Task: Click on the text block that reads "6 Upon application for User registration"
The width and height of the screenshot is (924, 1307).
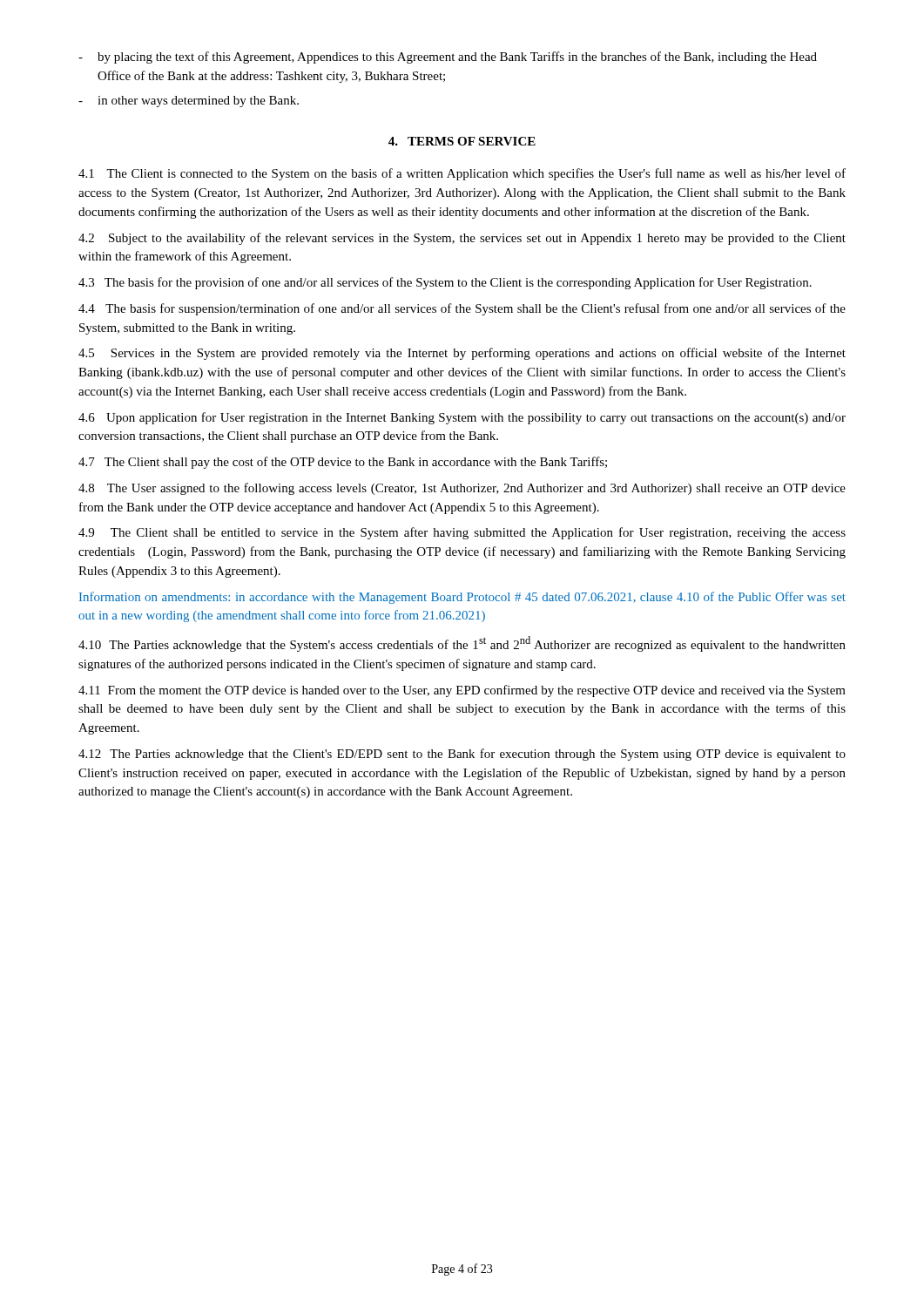Action: (462, 426)
